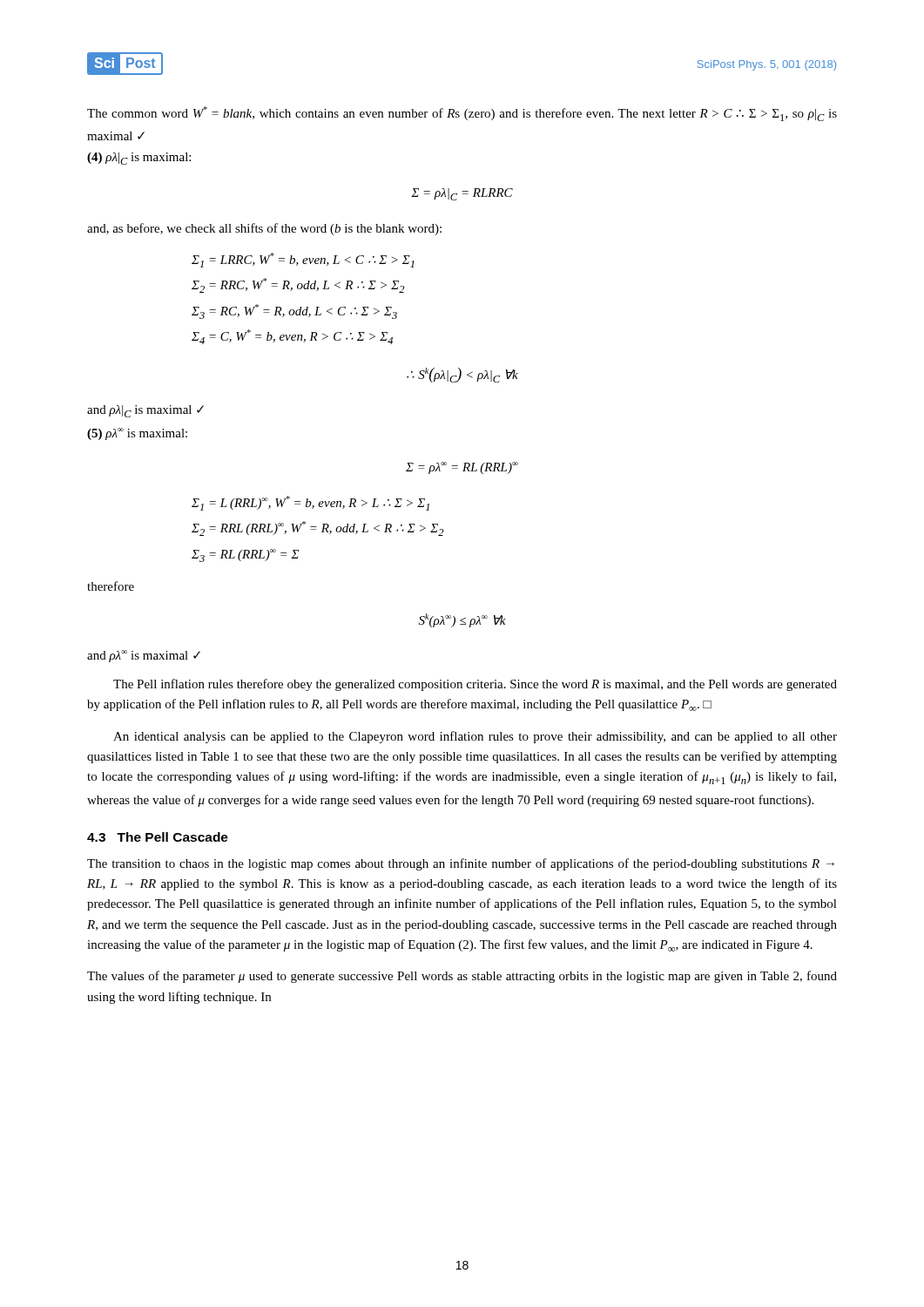Image resolution: width=924 pixels, height=1307 pixels.
Task: Locate the element starting "Σ = ρλ∞ ="
Action: (x=462, y=466)
